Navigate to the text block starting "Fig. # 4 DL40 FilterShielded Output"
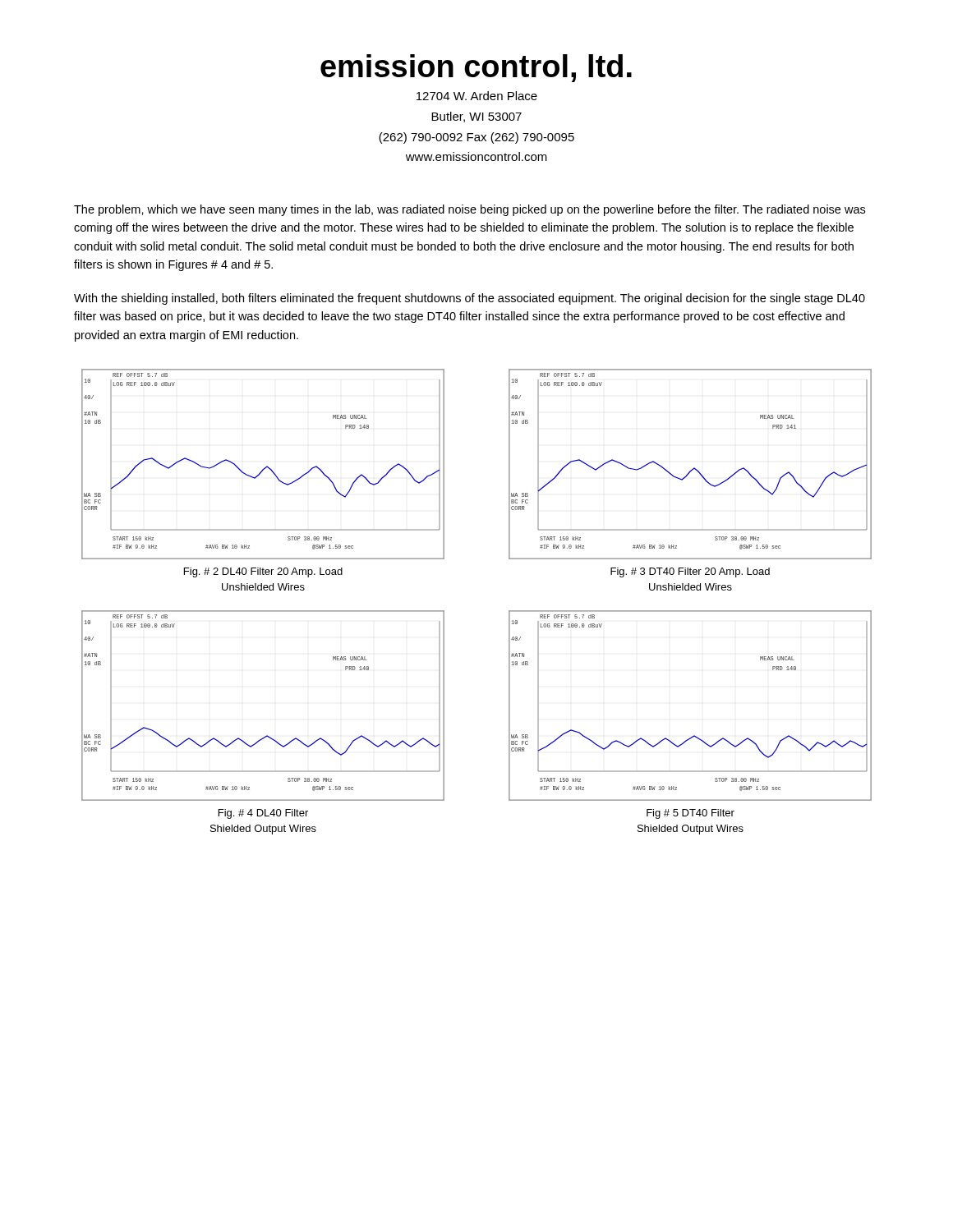 click(x=263, y=820)
